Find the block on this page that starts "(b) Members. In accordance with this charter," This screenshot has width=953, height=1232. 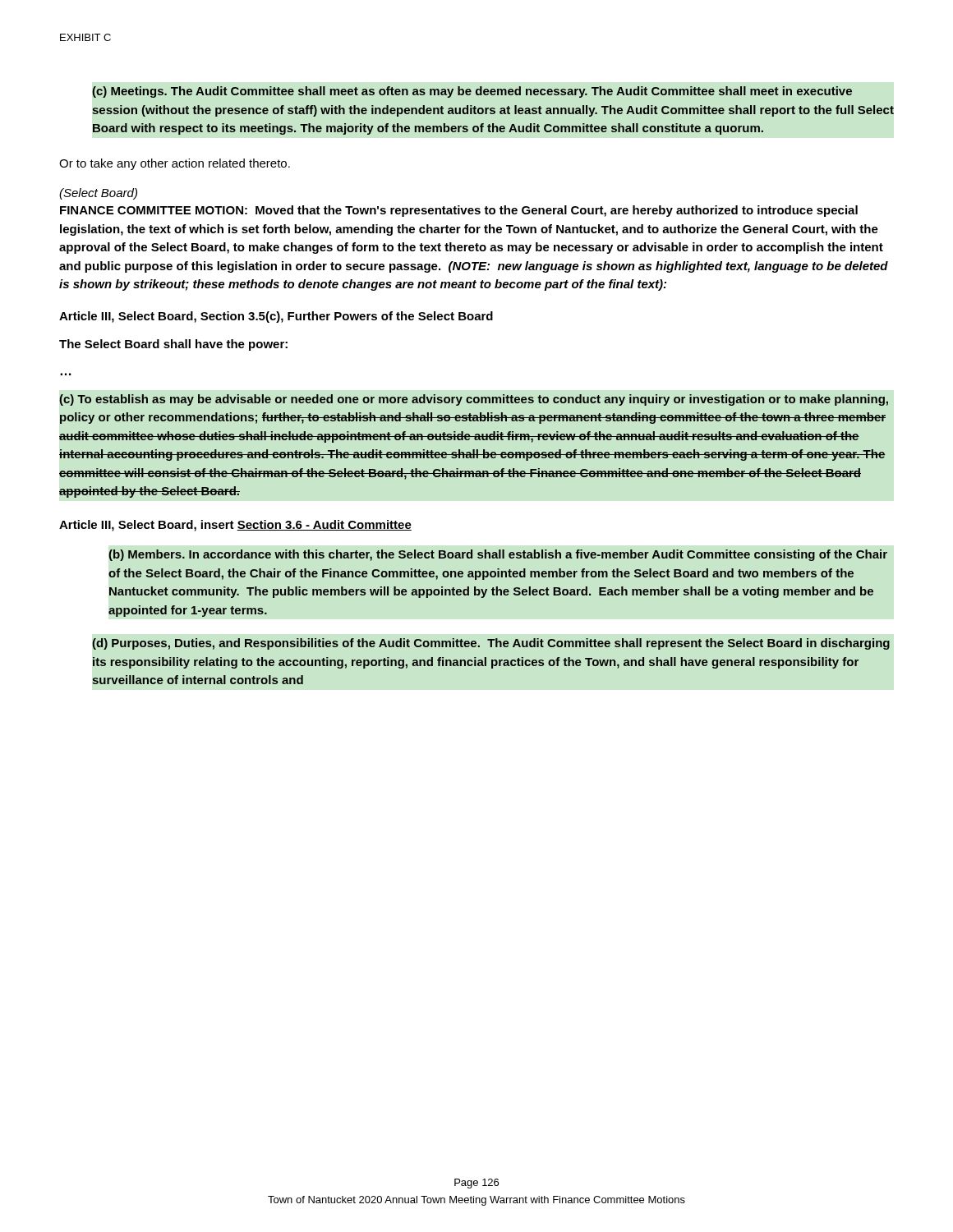coord(498,582)
